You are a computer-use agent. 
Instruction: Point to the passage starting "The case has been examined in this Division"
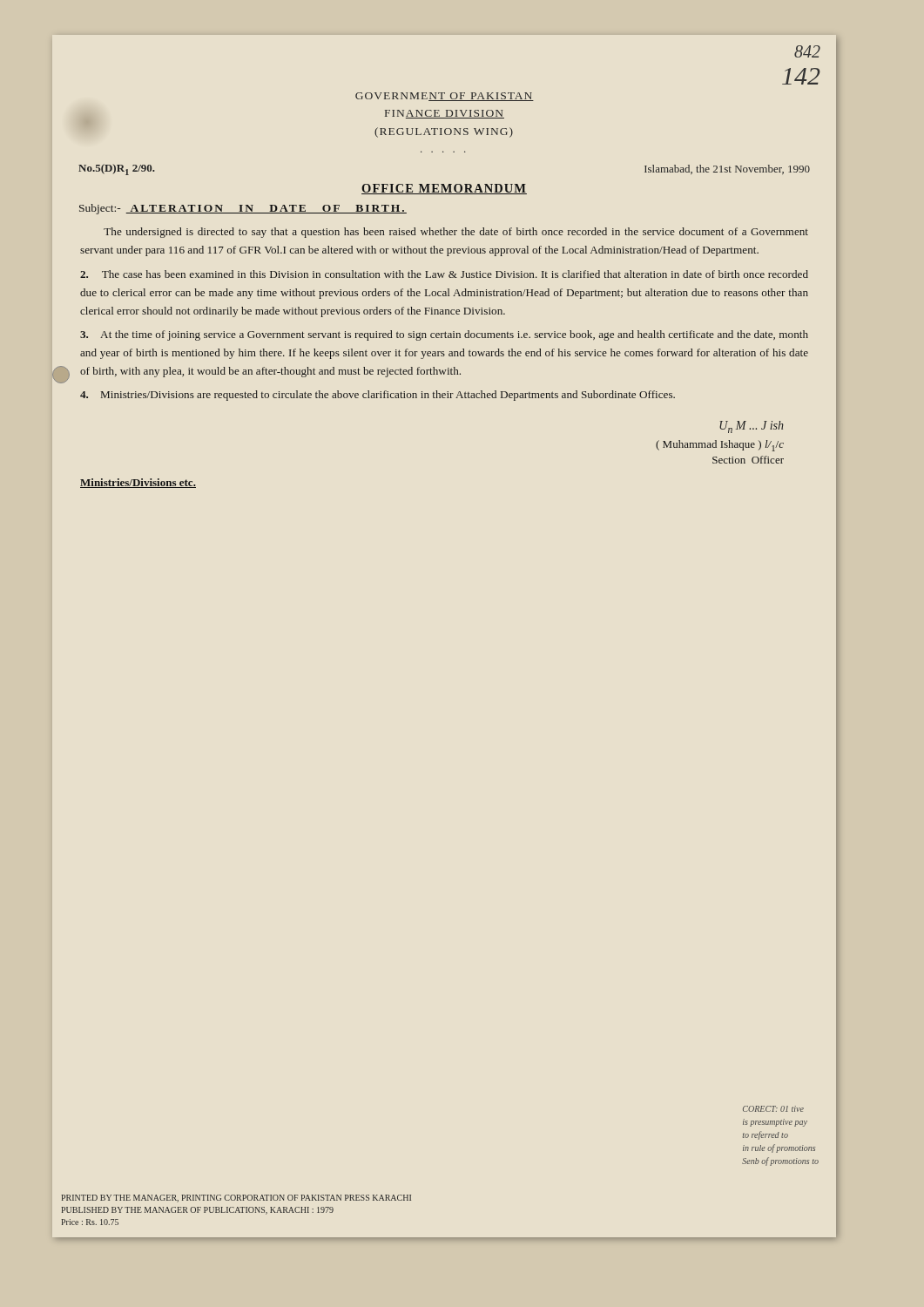coord(444,292)
